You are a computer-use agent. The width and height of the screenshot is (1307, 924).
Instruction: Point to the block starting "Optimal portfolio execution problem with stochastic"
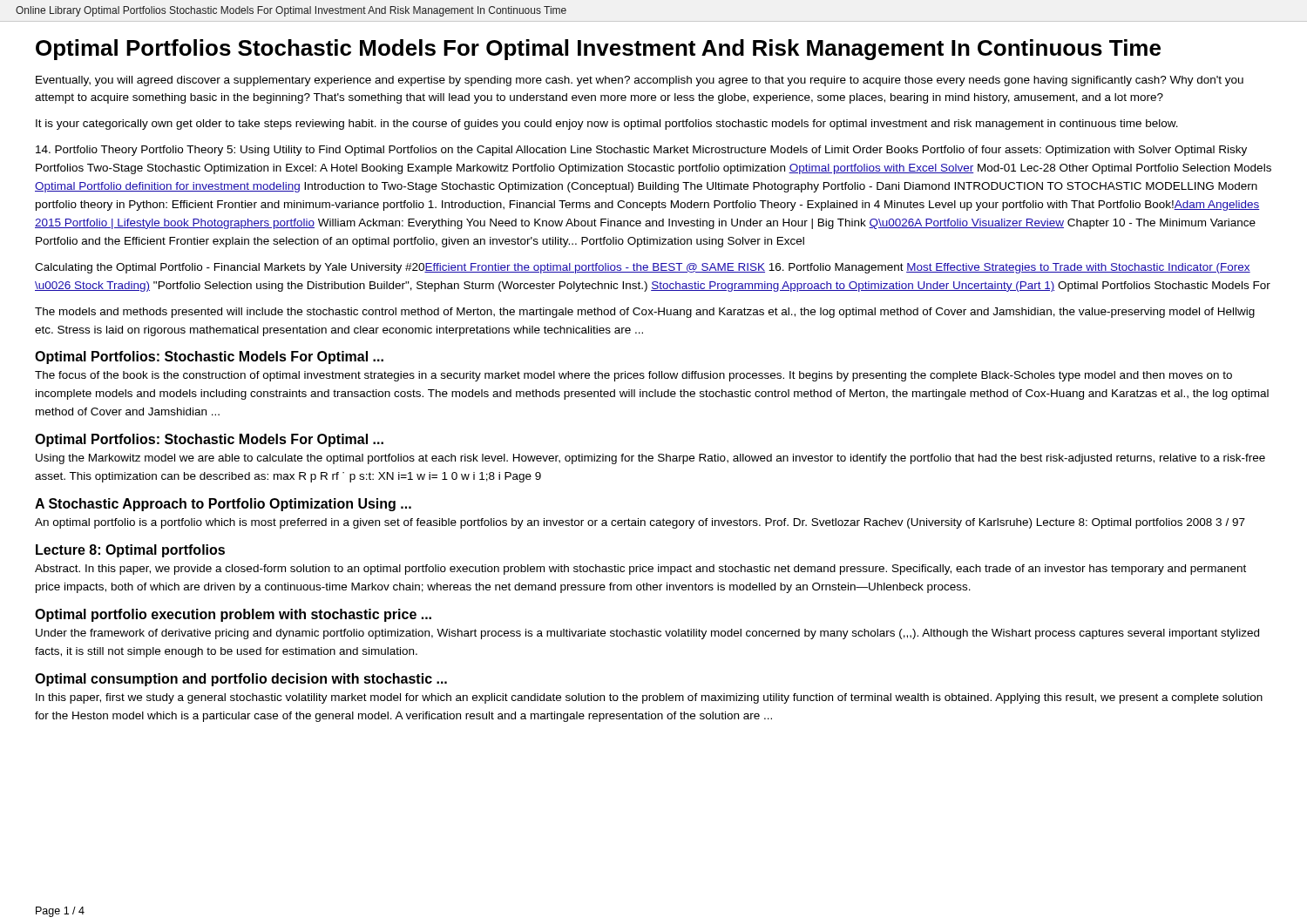click(x=234, y=614)
